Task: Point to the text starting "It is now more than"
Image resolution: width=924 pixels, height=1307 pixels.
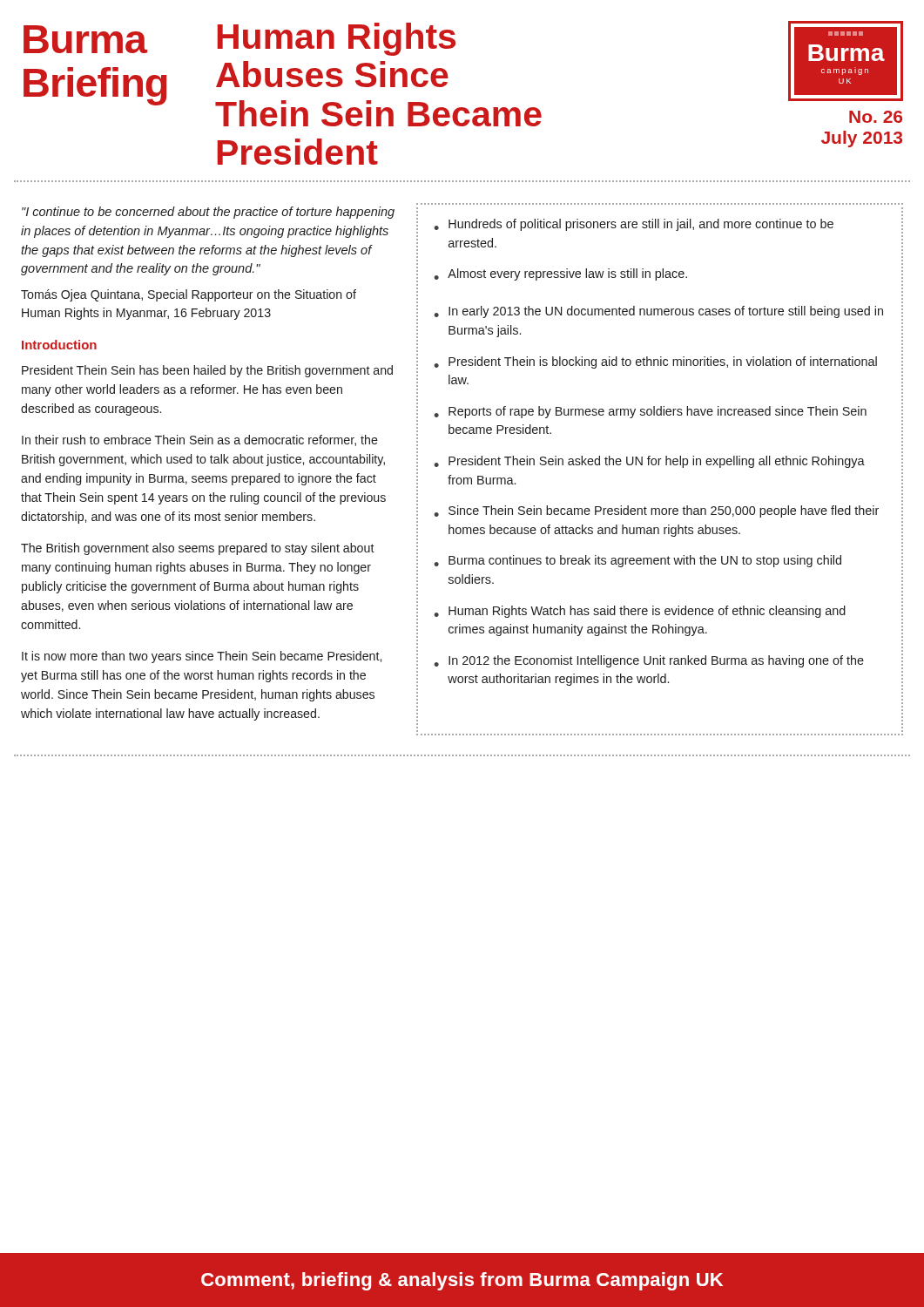Action: [x=202, y=685]
